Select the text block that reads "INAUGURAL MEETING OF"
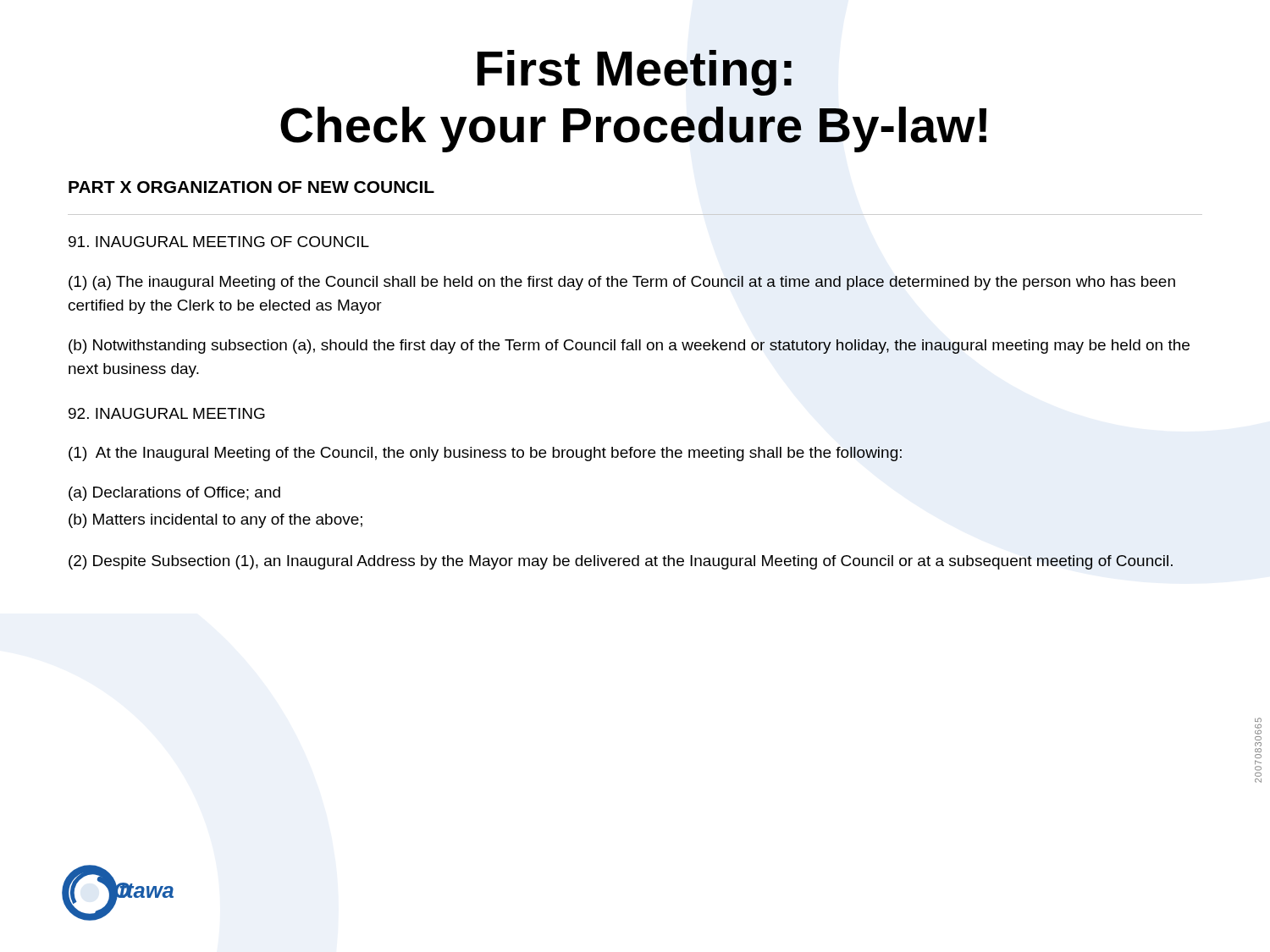Screen dimensions: 952x1270 coord(219,242)
